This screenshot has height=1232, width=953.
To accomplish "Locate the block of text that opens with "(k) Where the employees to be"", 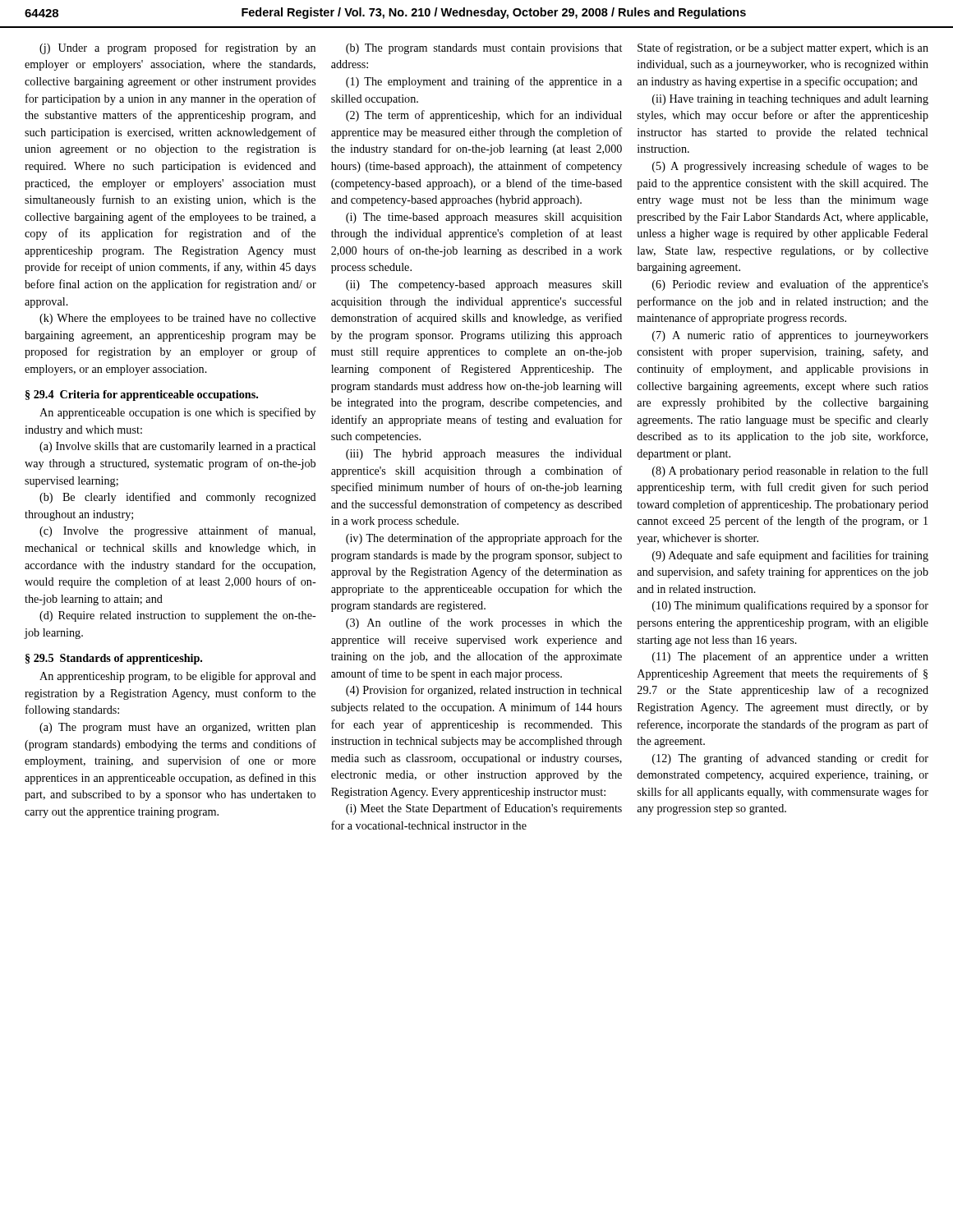I will pos(170,344).
